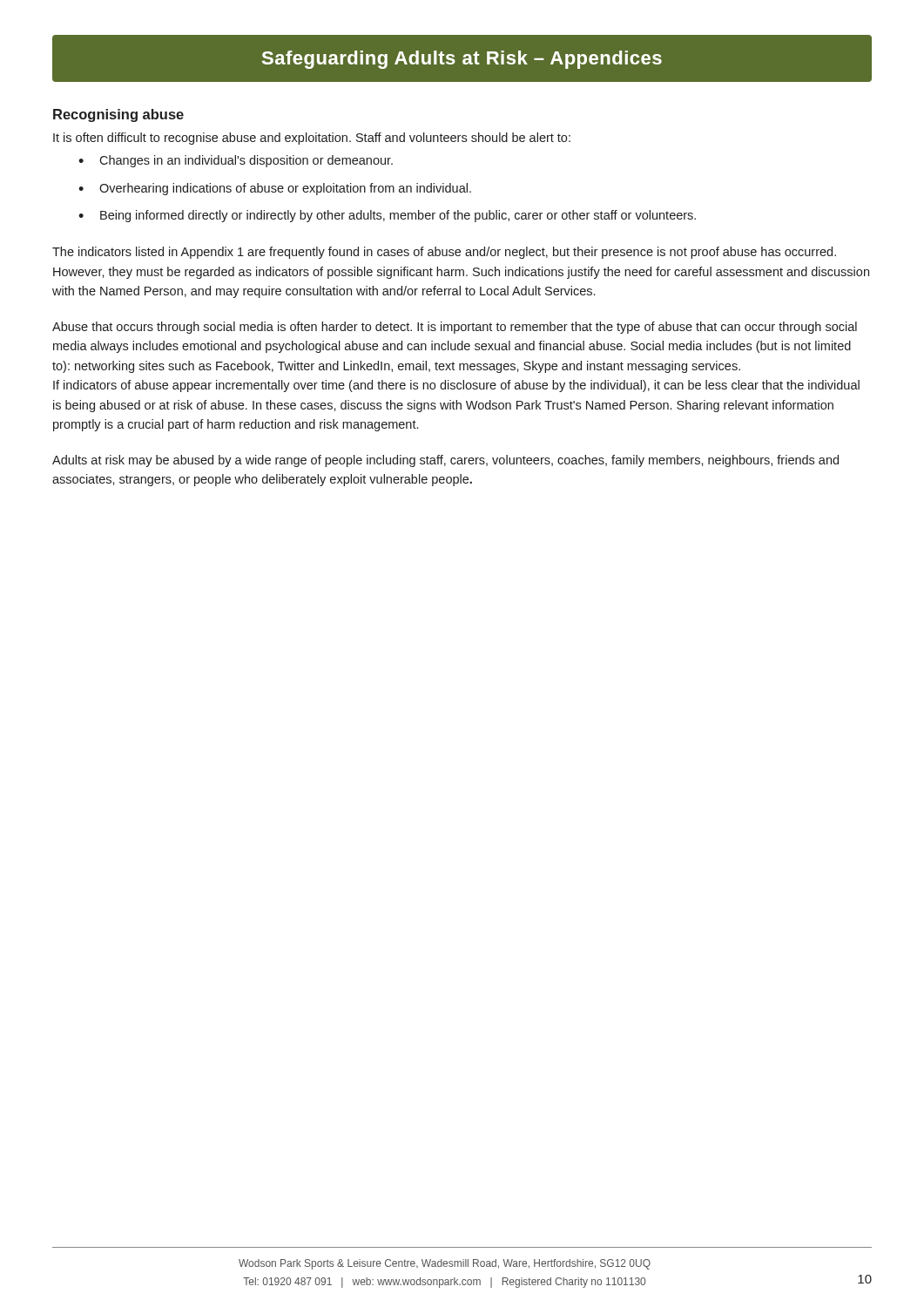Find the list item containing "• Changes in an individual's"
The width and height of the screenshot is (924, 1307).
coord(236,162)
